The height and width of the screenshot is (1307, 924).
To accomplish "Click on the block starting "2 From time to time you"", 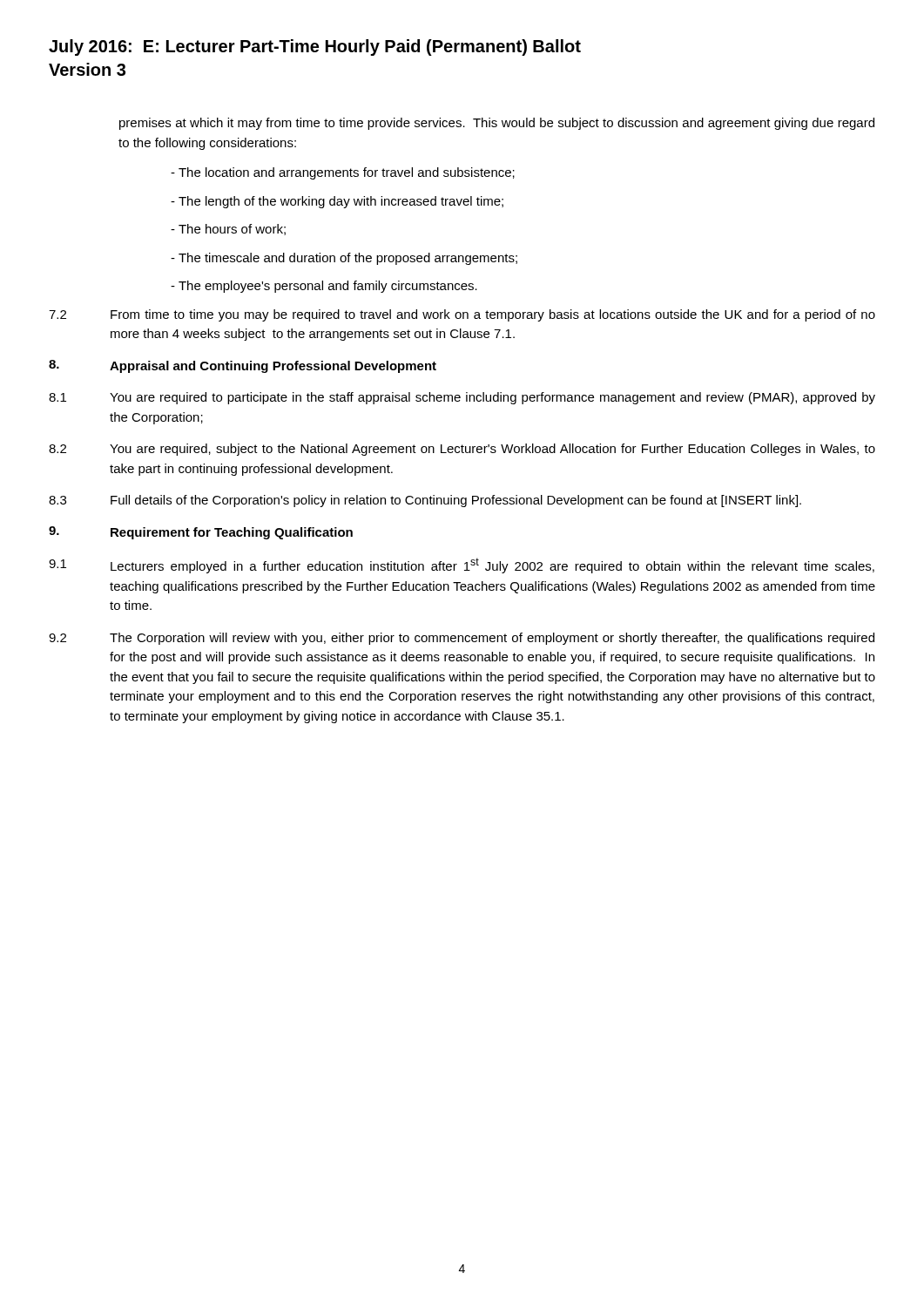I will [x=462, y=324].
